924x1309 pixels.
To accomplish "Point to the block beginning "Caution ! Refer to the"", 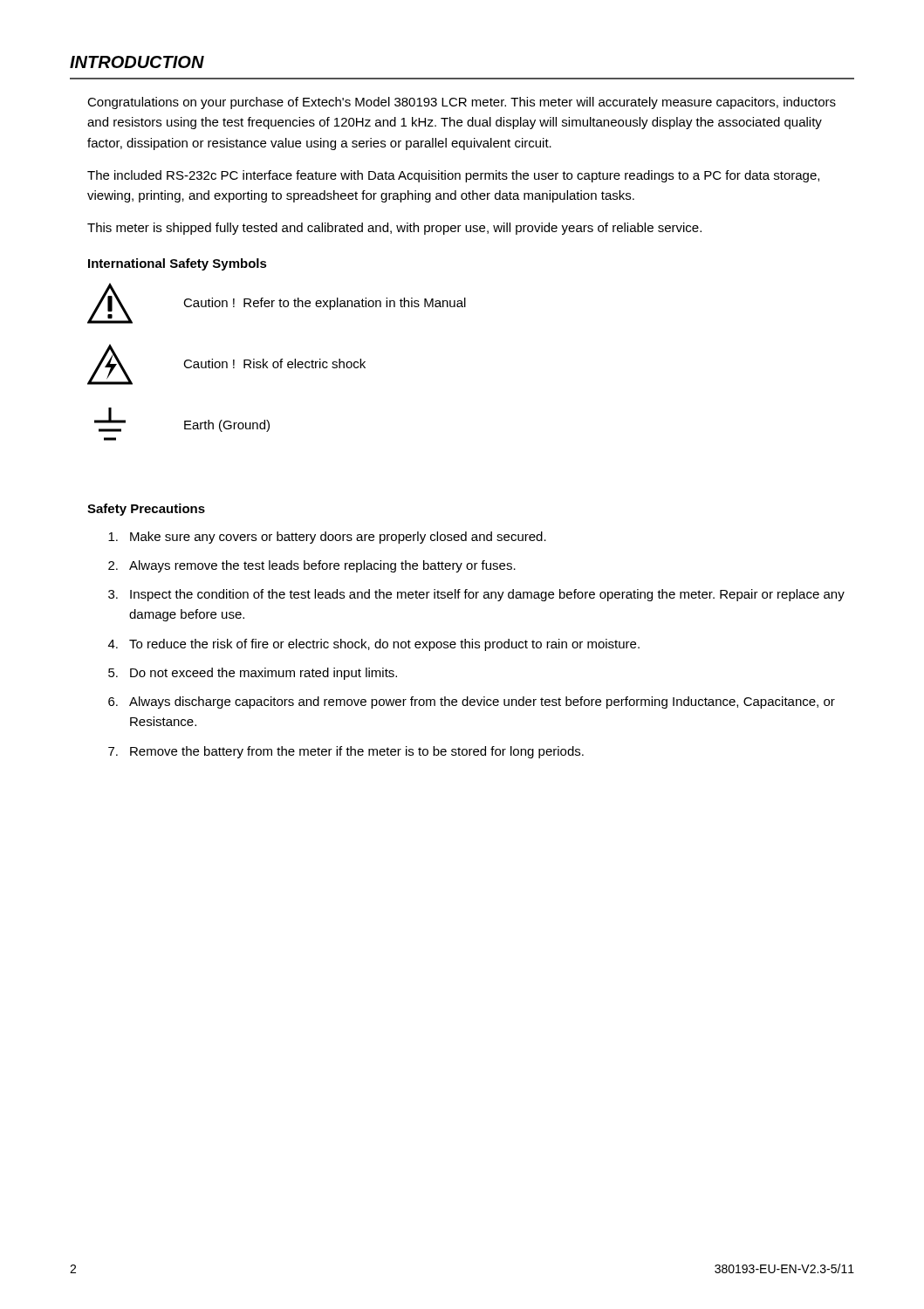I will tap(325, 303).
